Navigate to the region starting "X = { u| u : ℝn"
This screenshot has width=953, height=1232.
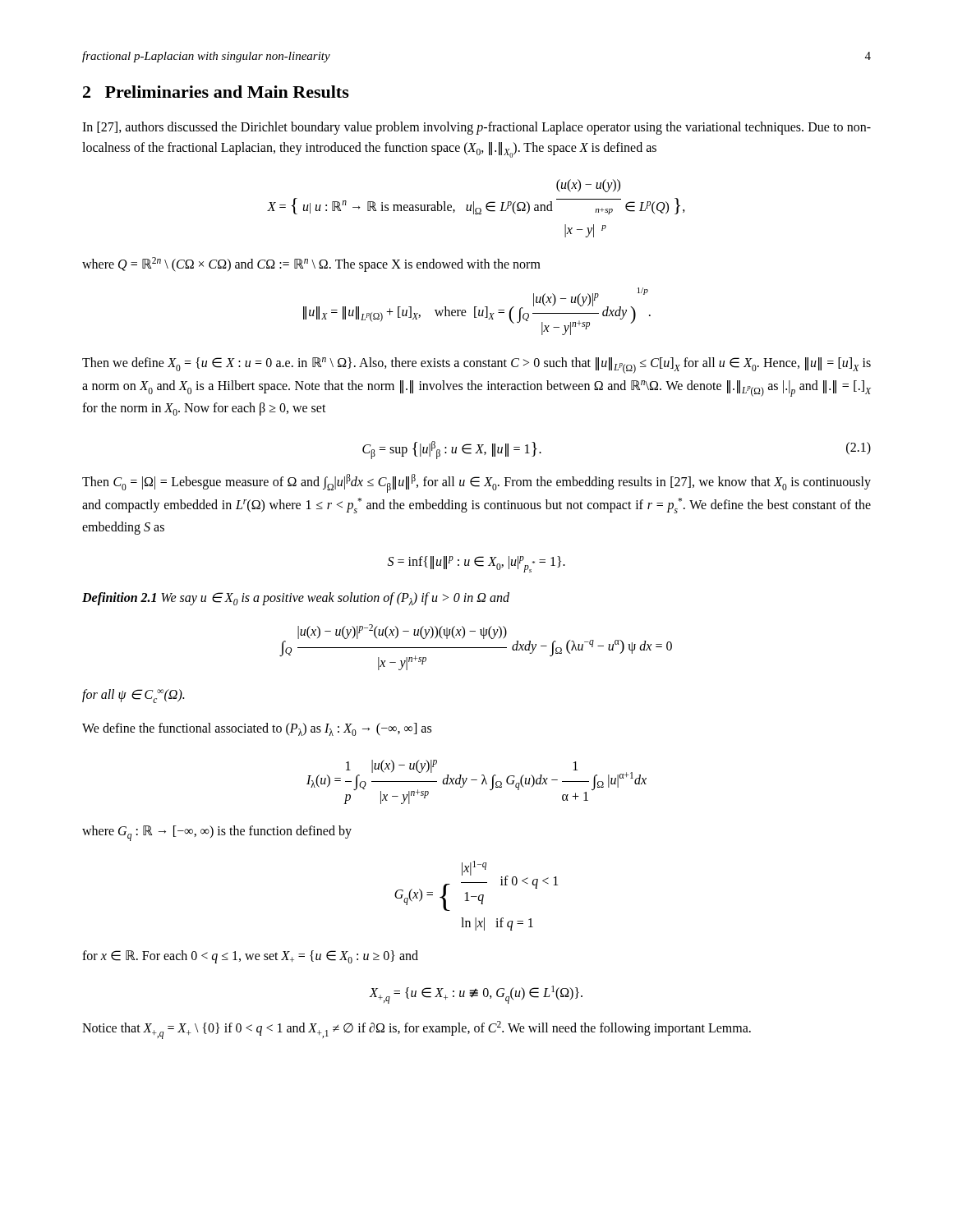476,208
